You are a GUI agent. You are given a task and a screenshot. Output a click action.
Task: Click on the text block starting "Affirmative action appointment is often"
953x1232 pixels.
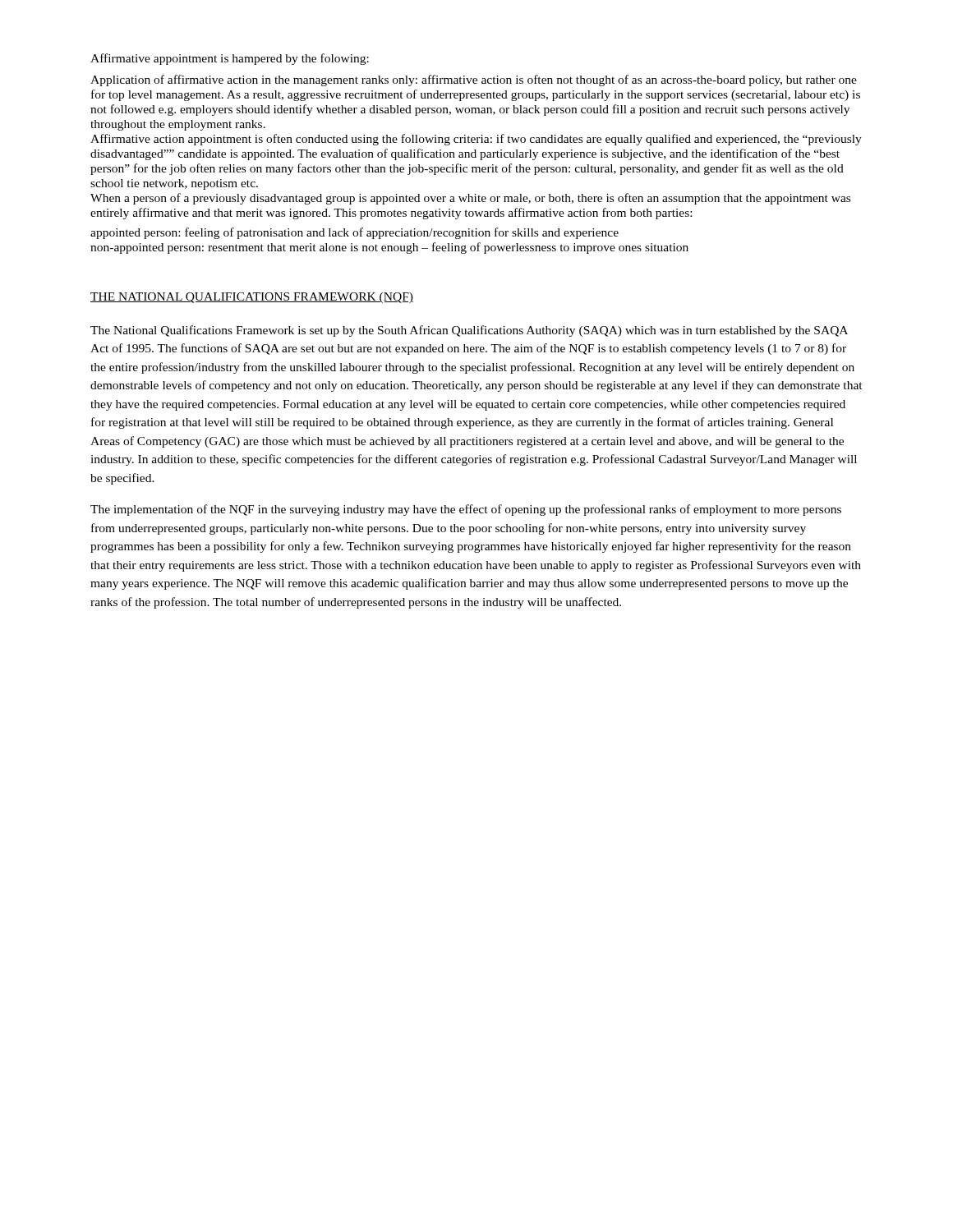pos(476,161)
